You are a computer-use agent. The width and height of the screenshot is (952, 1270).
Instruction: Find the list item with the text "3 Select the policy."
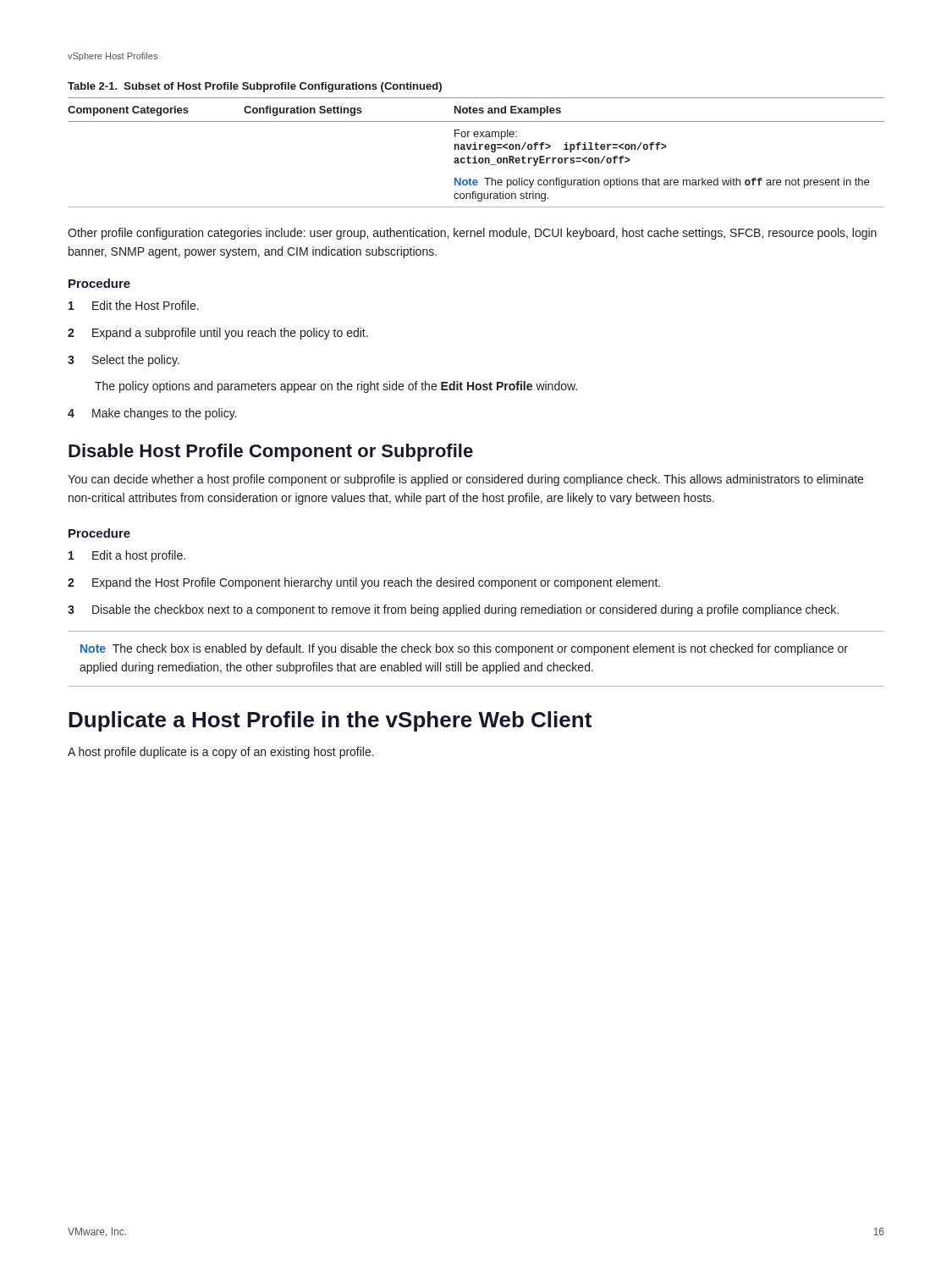point(124,360)
